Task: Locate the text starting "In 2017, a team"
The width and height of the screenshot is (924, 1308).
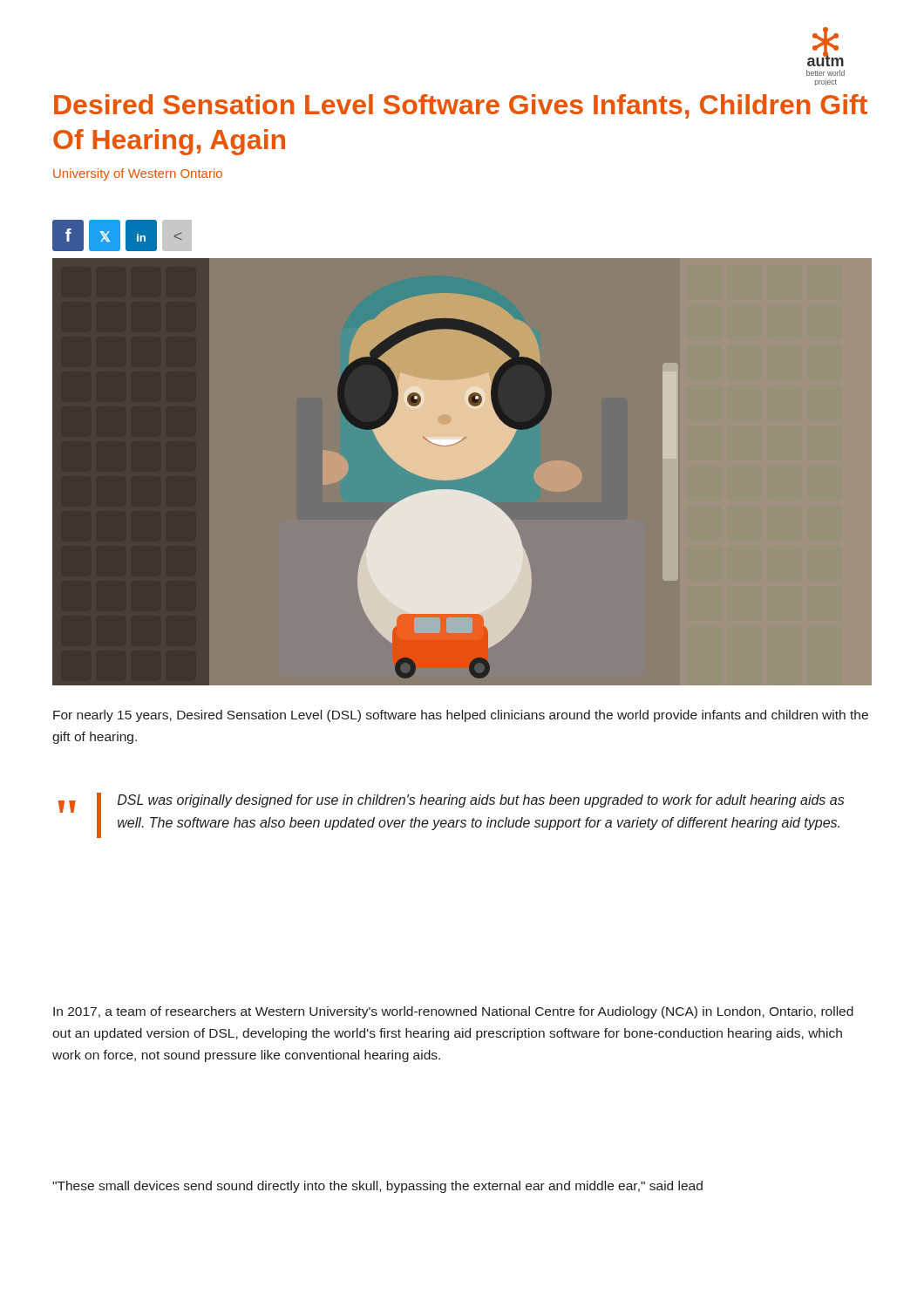Action: pos(453,1033)
